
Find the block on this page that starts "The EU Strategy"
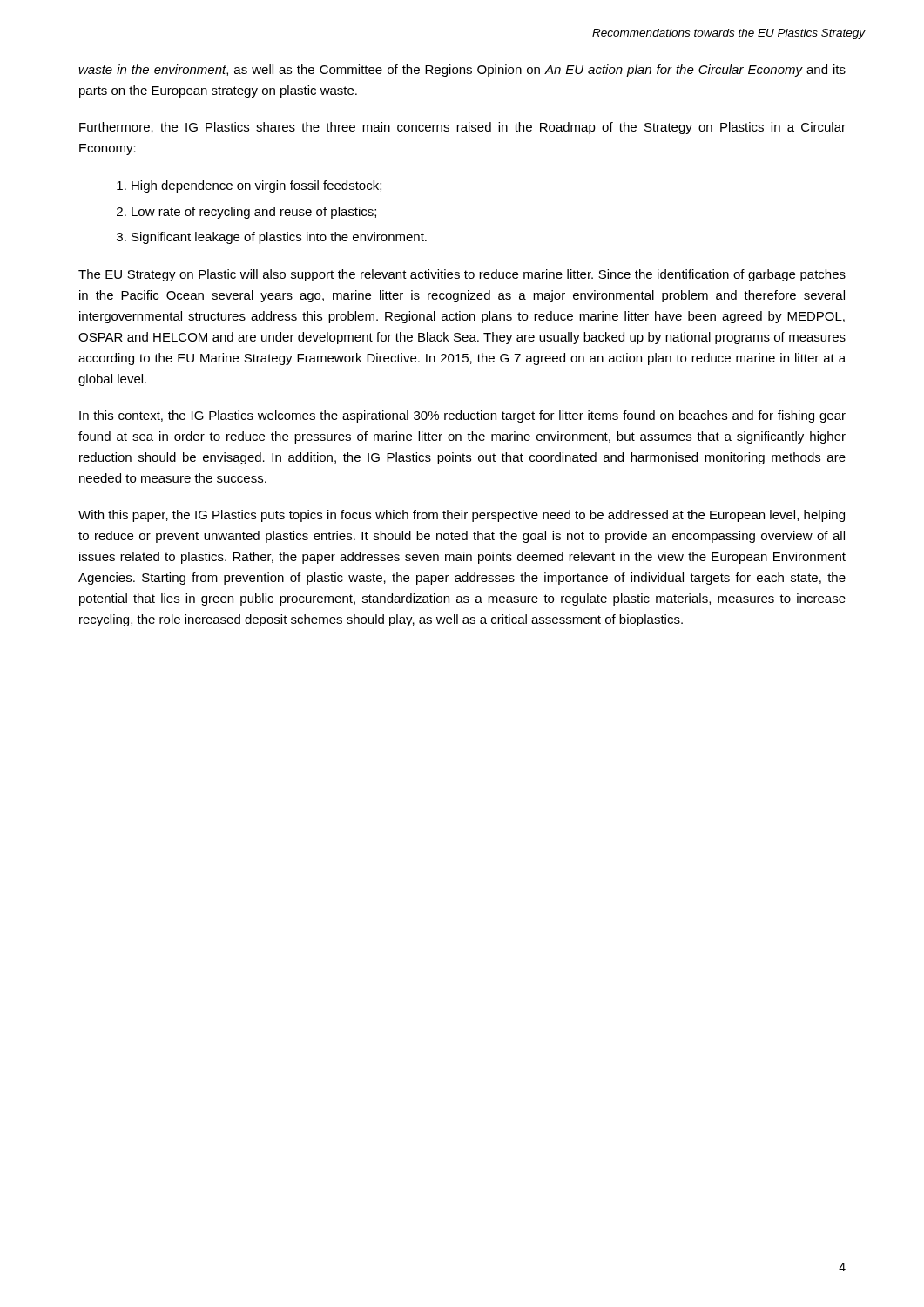pyautogui.click(x=462, y=326)
